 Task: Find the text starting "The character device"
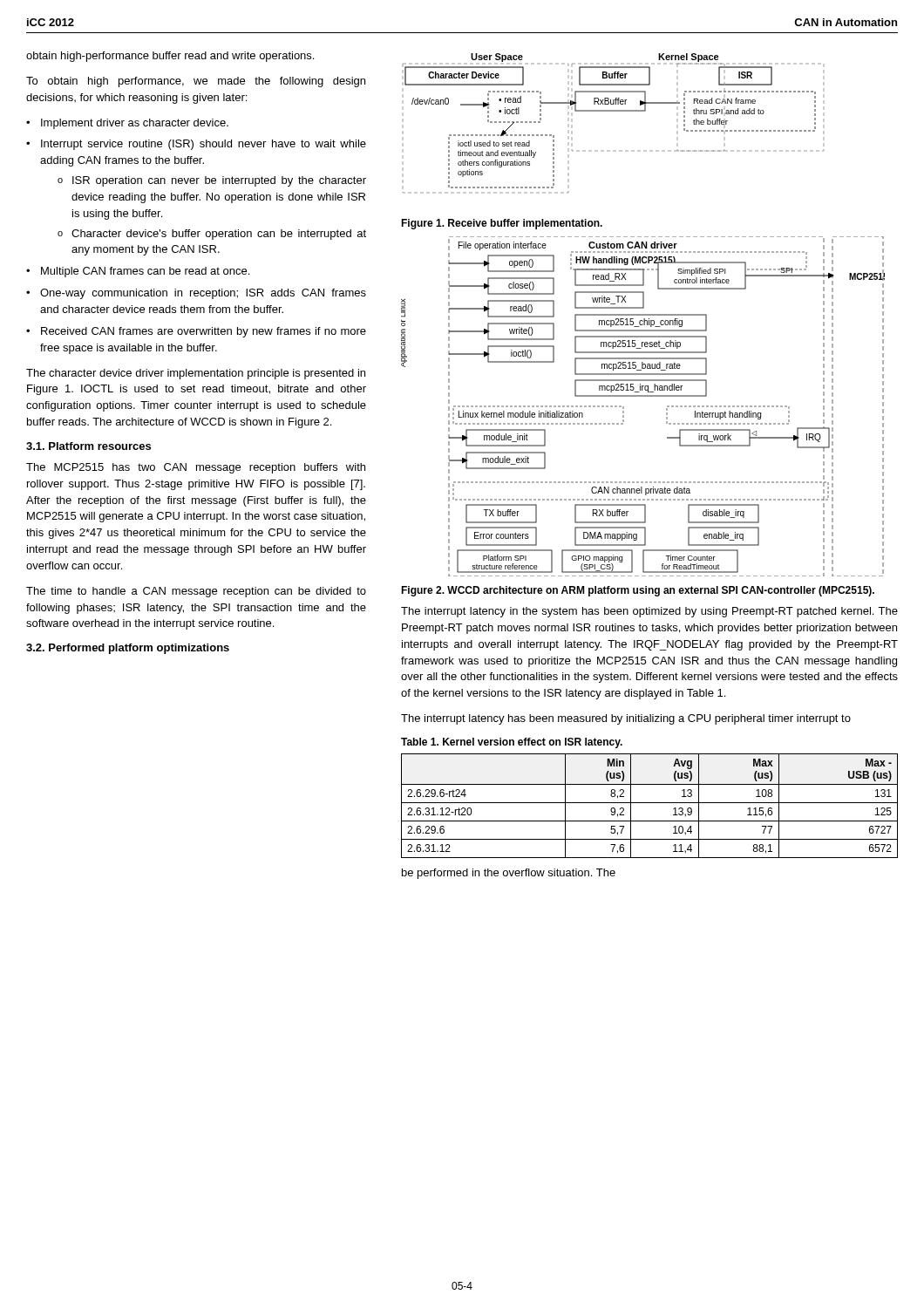pyautogui.click(x=196, y=397)
